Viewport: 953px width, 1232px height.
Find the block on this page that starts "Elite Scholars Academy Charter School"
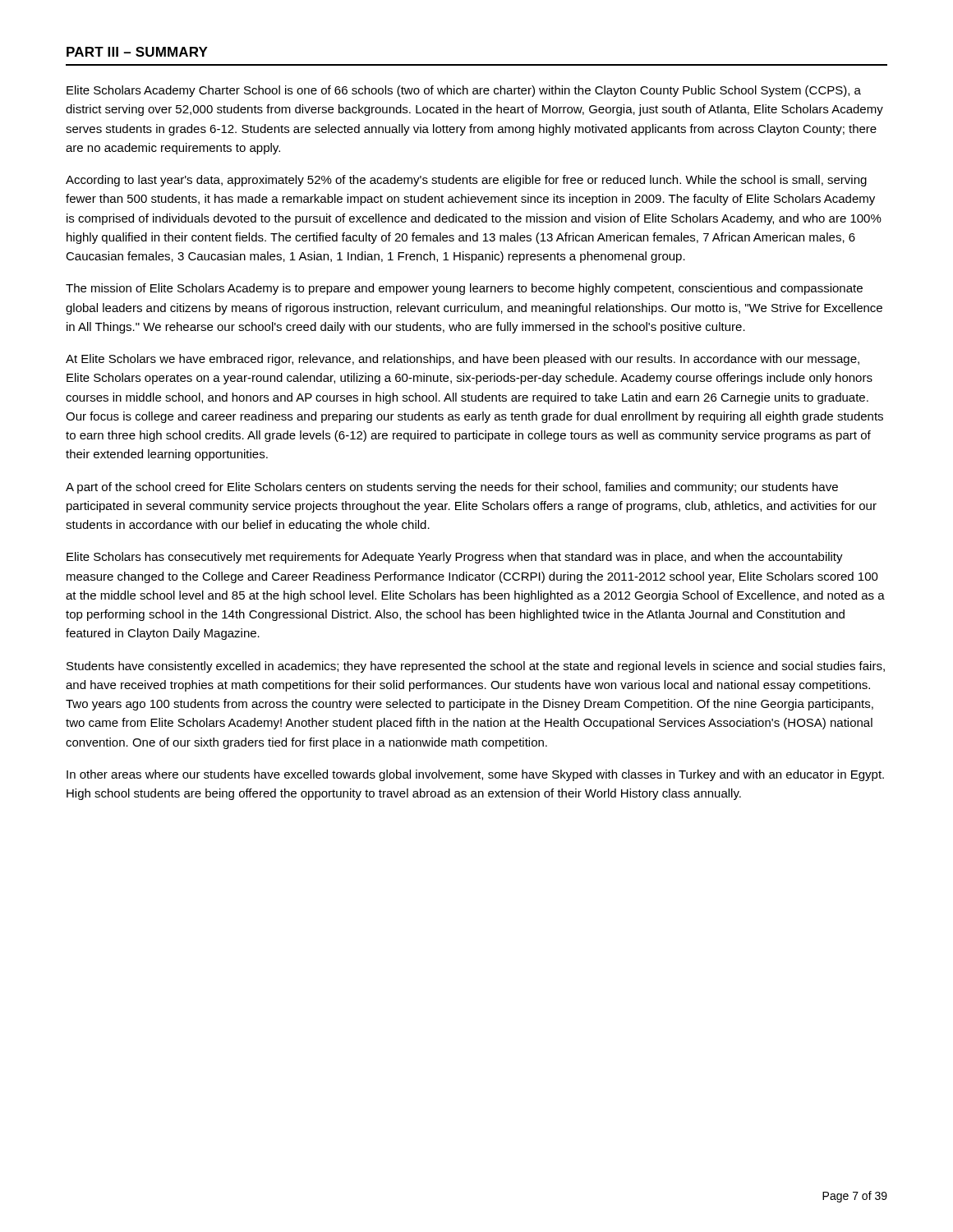(474, 119)
